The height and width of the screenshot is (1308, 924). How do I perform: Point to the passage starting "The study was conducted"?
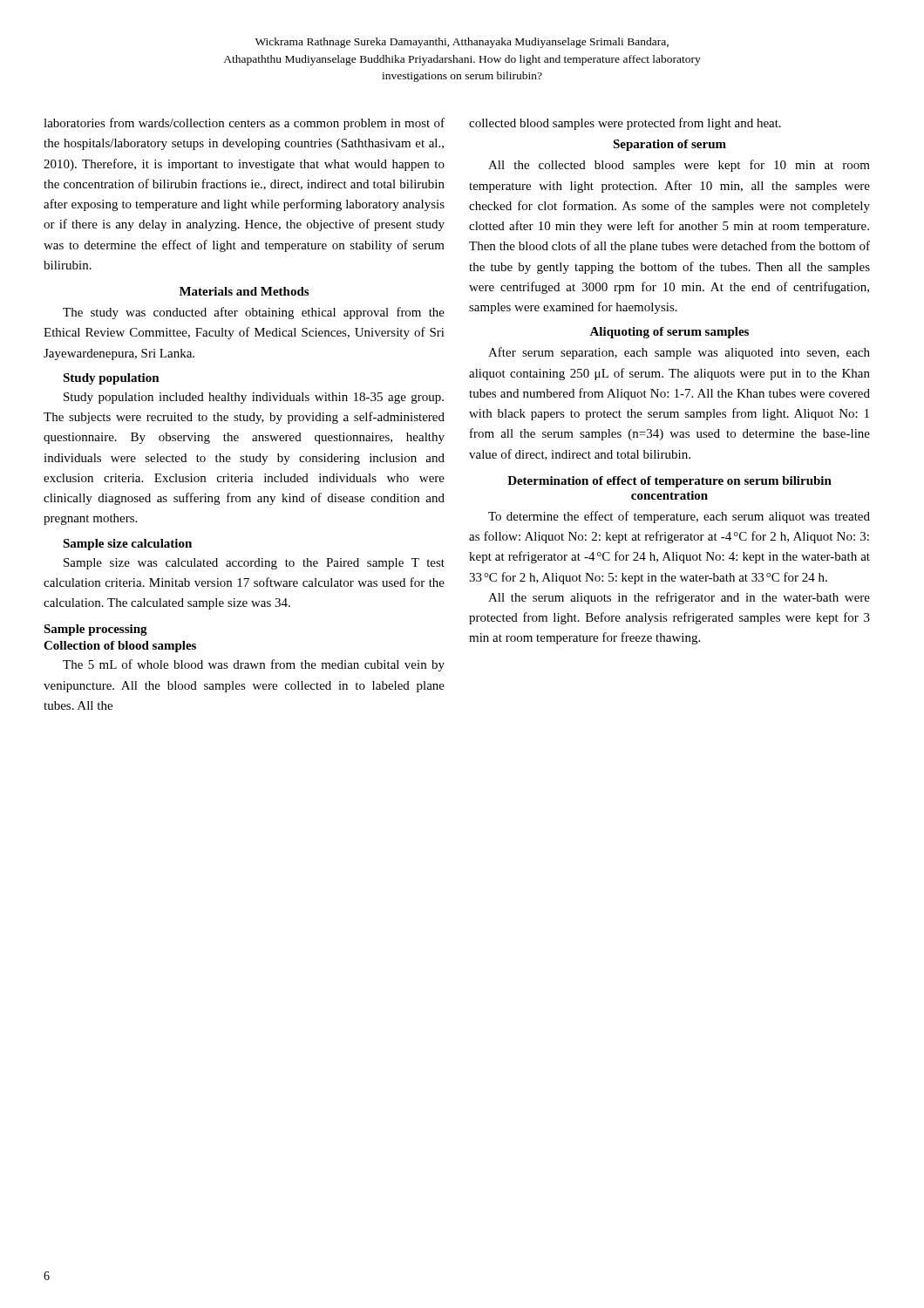tap(244, 333)
